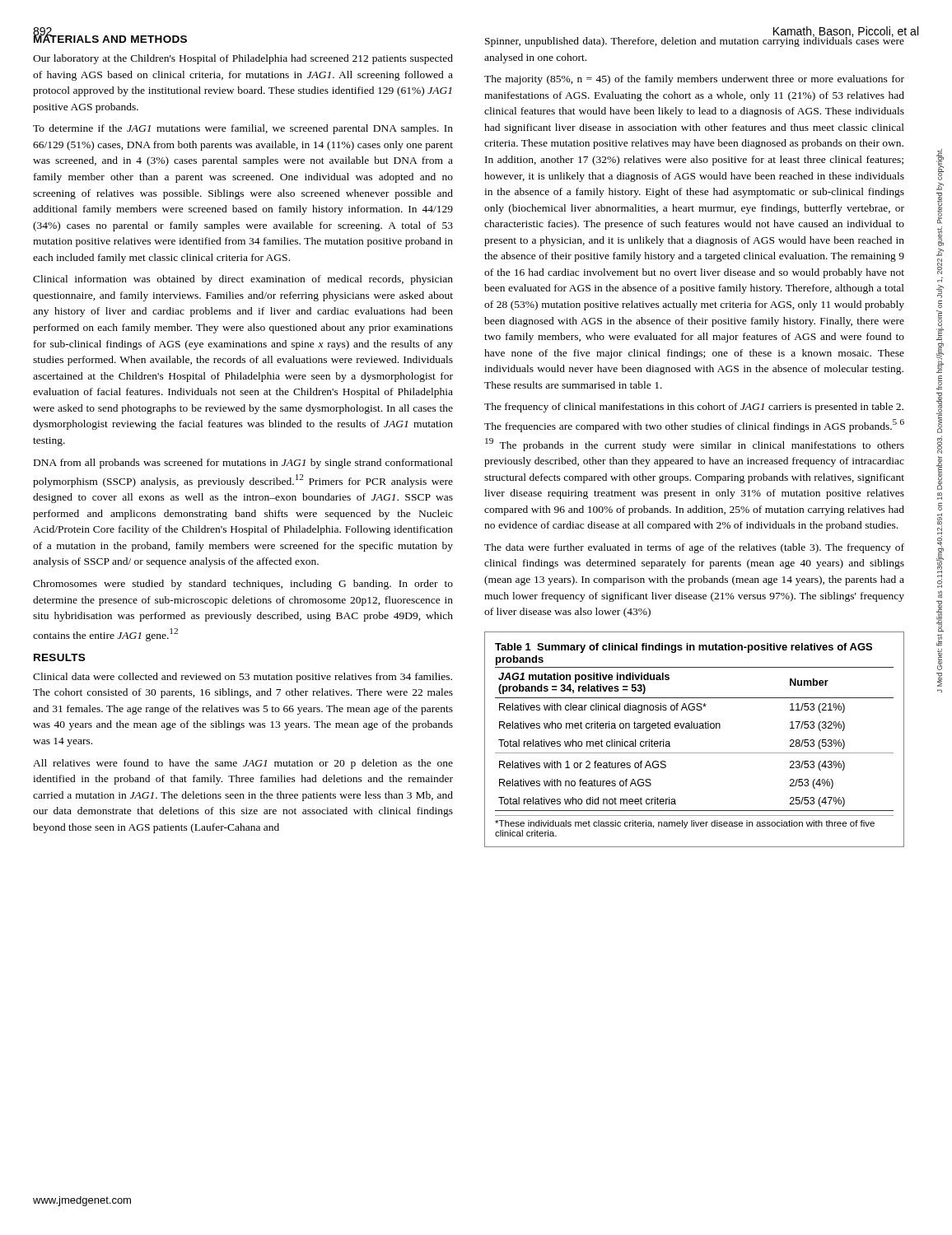Navigate to the text starting "Our laboratory at"
The image size is (952, 1235).
243,347
